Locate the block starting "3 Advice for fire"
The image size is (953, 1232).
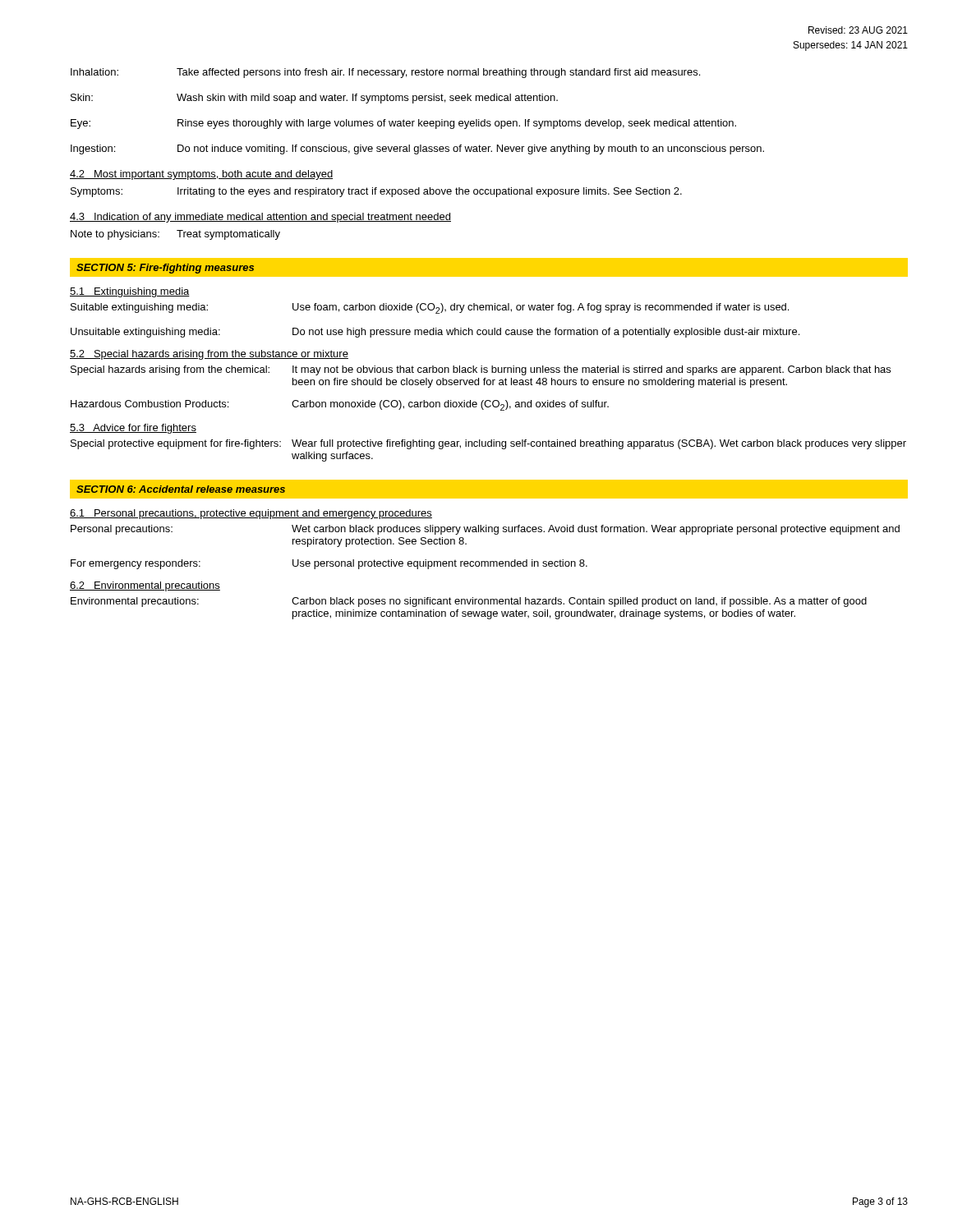[133, 428]
